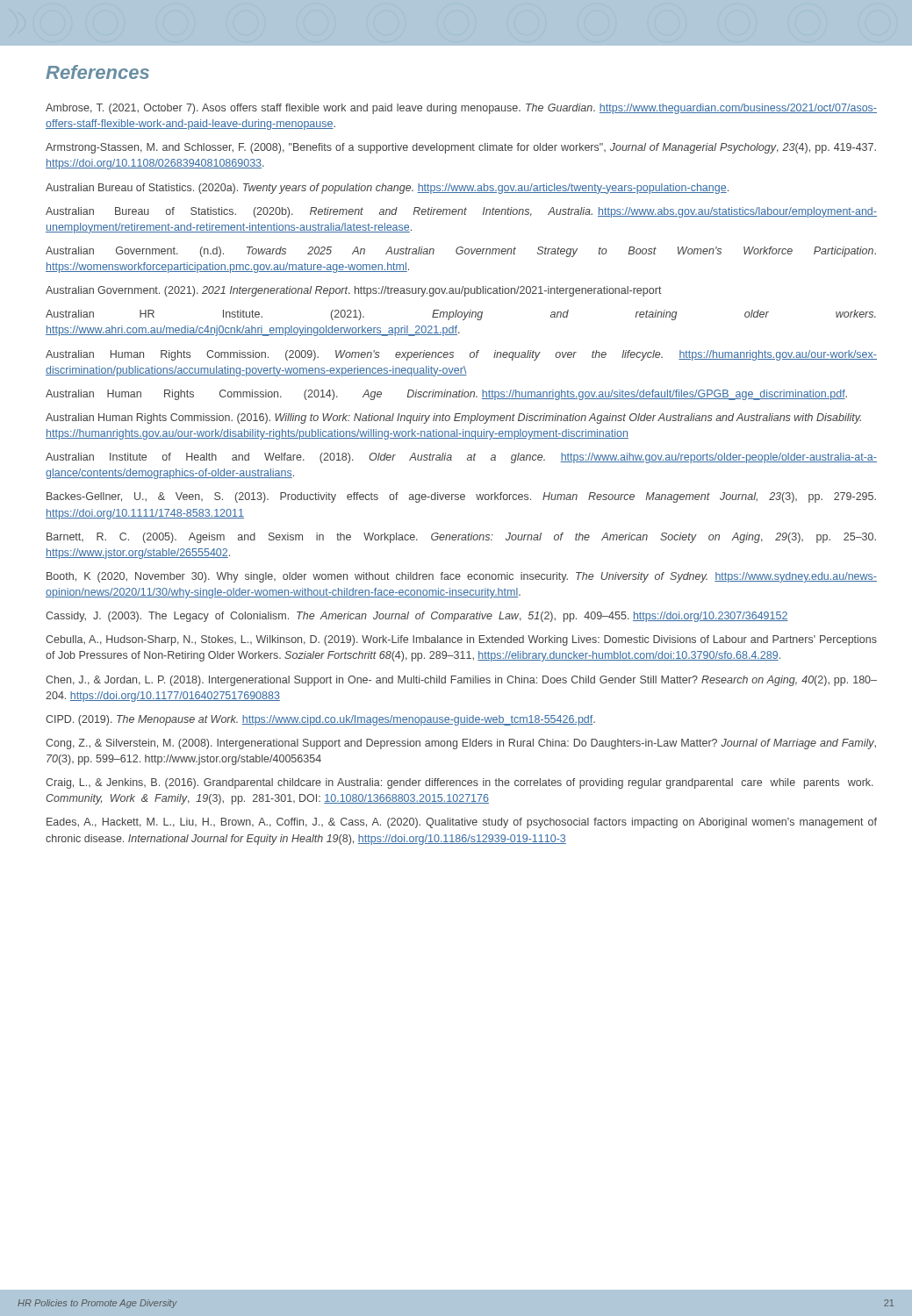Locate the text block starting "Australian Bureau of Statistics. (2020b)."
912x1316 pixels.
461,219
